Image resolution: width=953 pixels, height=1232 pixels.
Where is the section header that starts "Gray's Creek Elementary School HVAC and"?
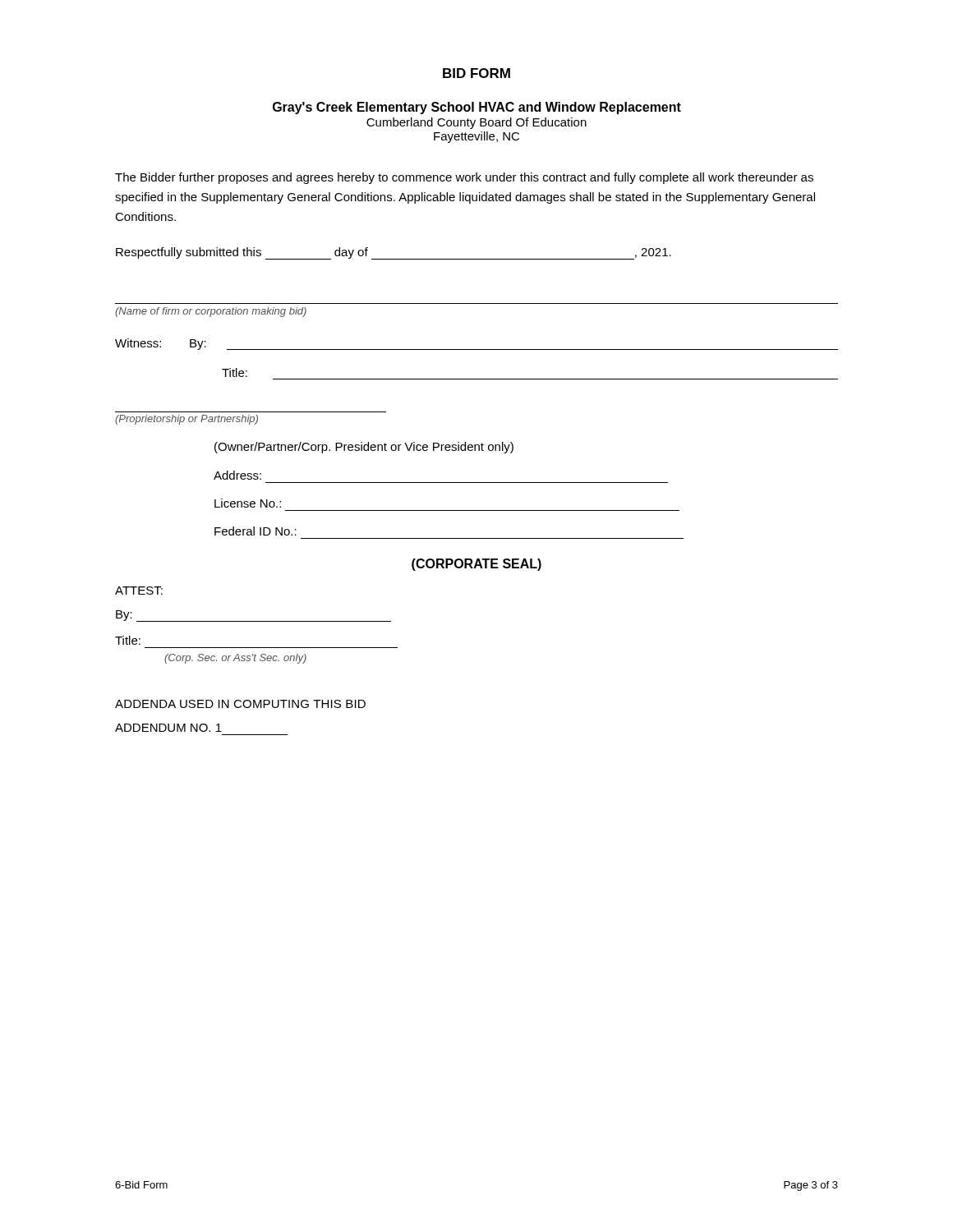click(476, 122)
